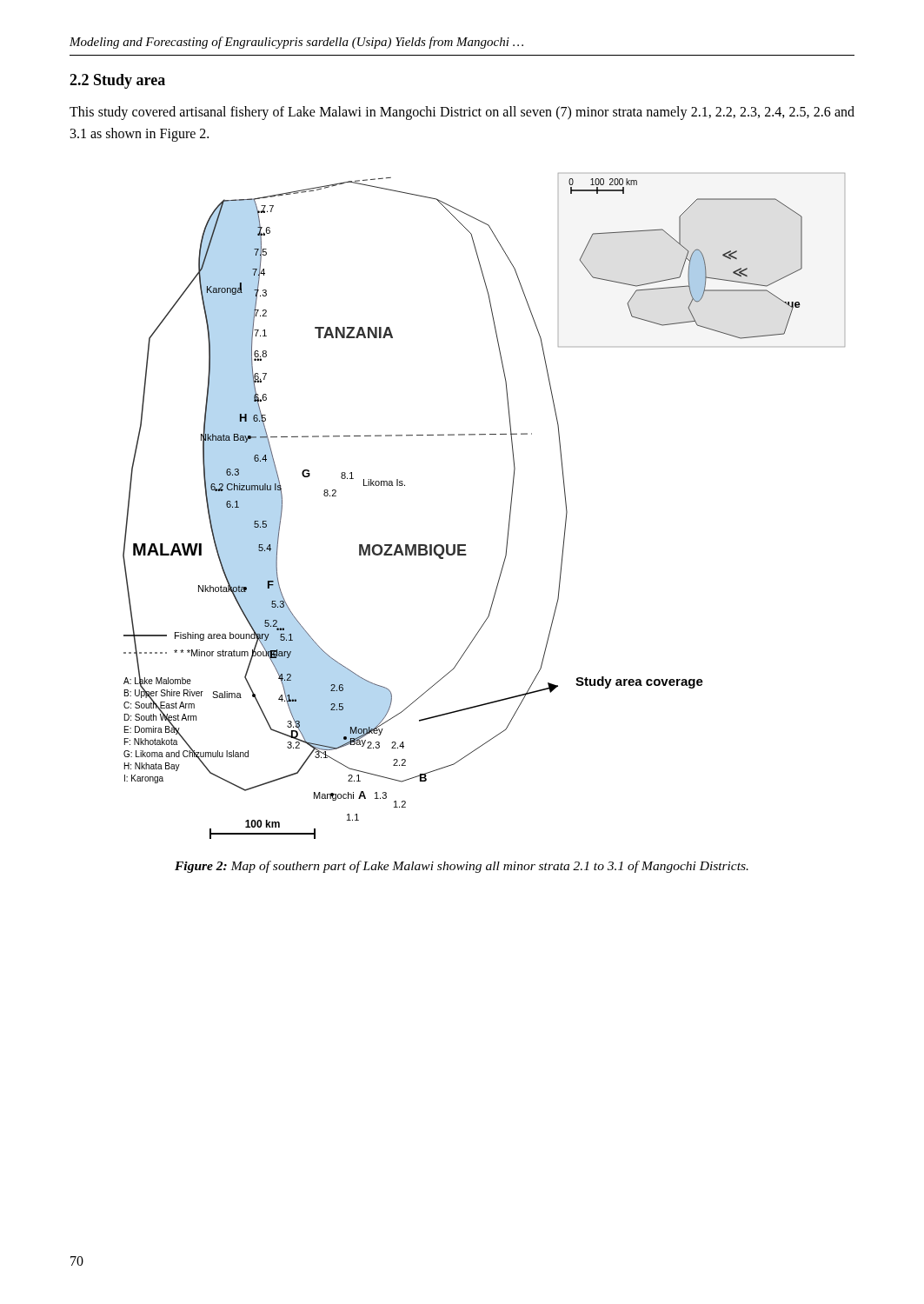This screenshot has height=1304, width=924.
Task: Find the map
Action: coord(462,503)
